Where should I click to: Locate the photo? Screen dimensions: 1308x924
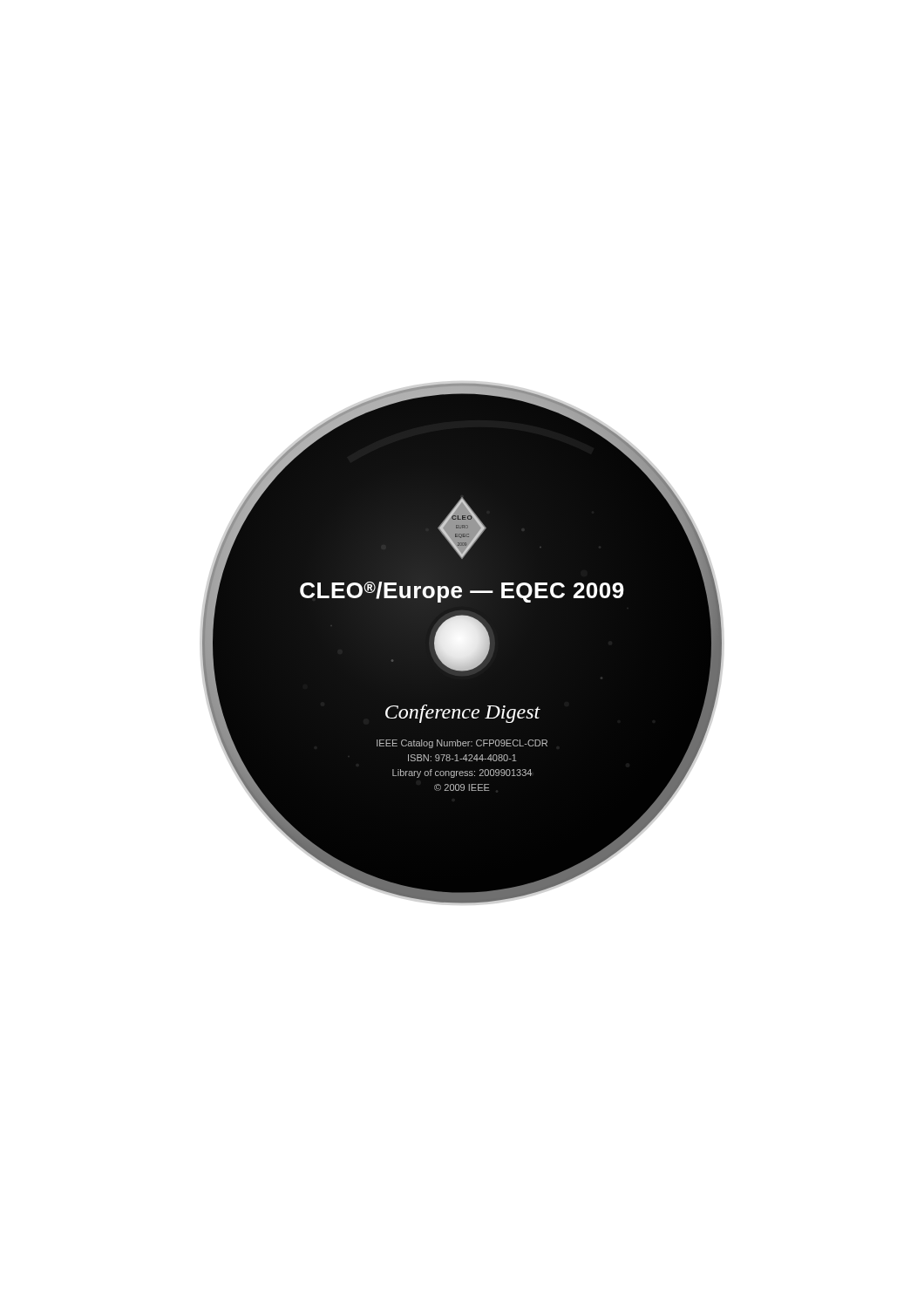click(462, 643)
